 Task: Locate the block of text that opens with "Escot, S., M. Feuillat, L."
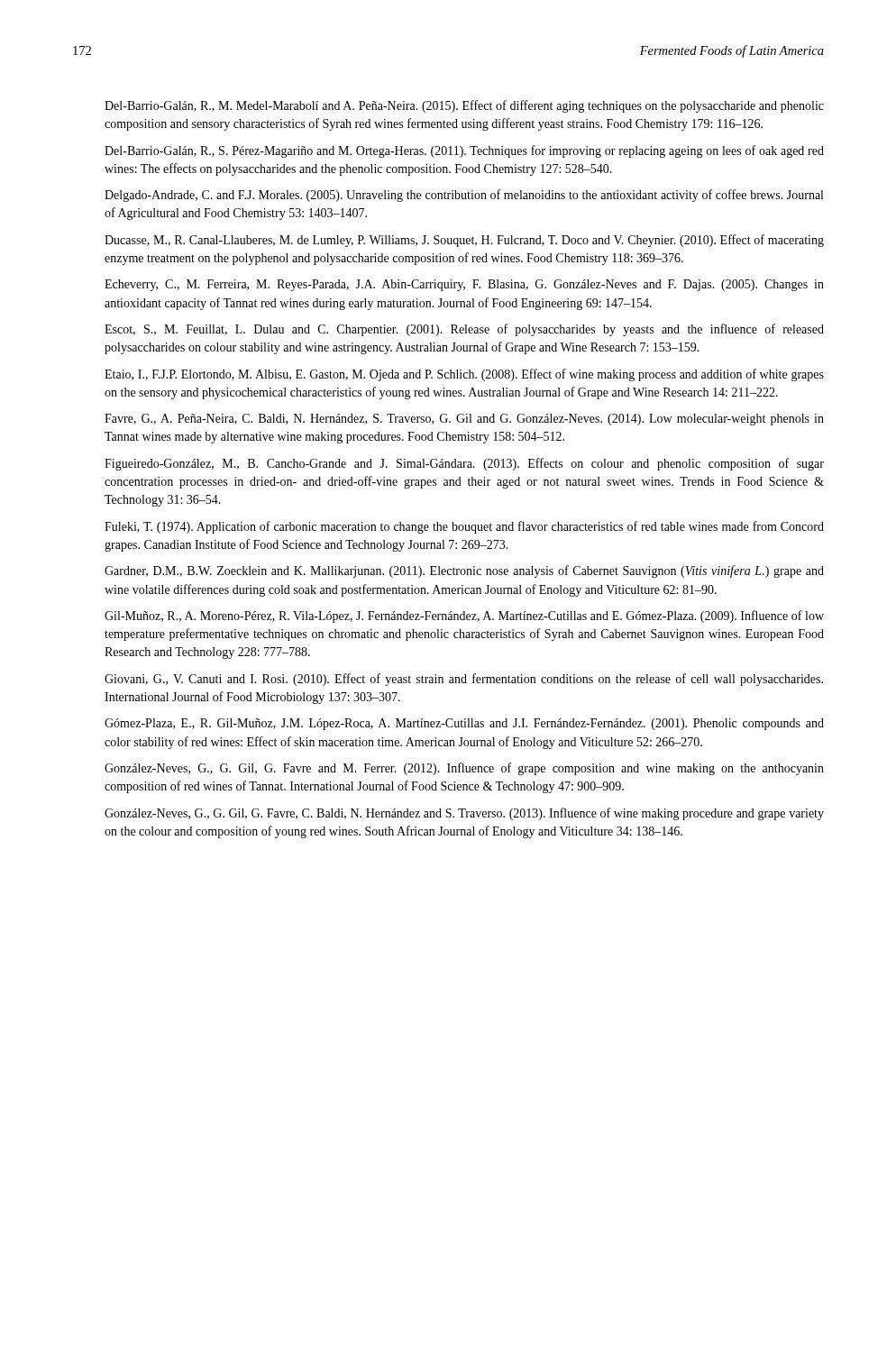[x=448, y=339]
